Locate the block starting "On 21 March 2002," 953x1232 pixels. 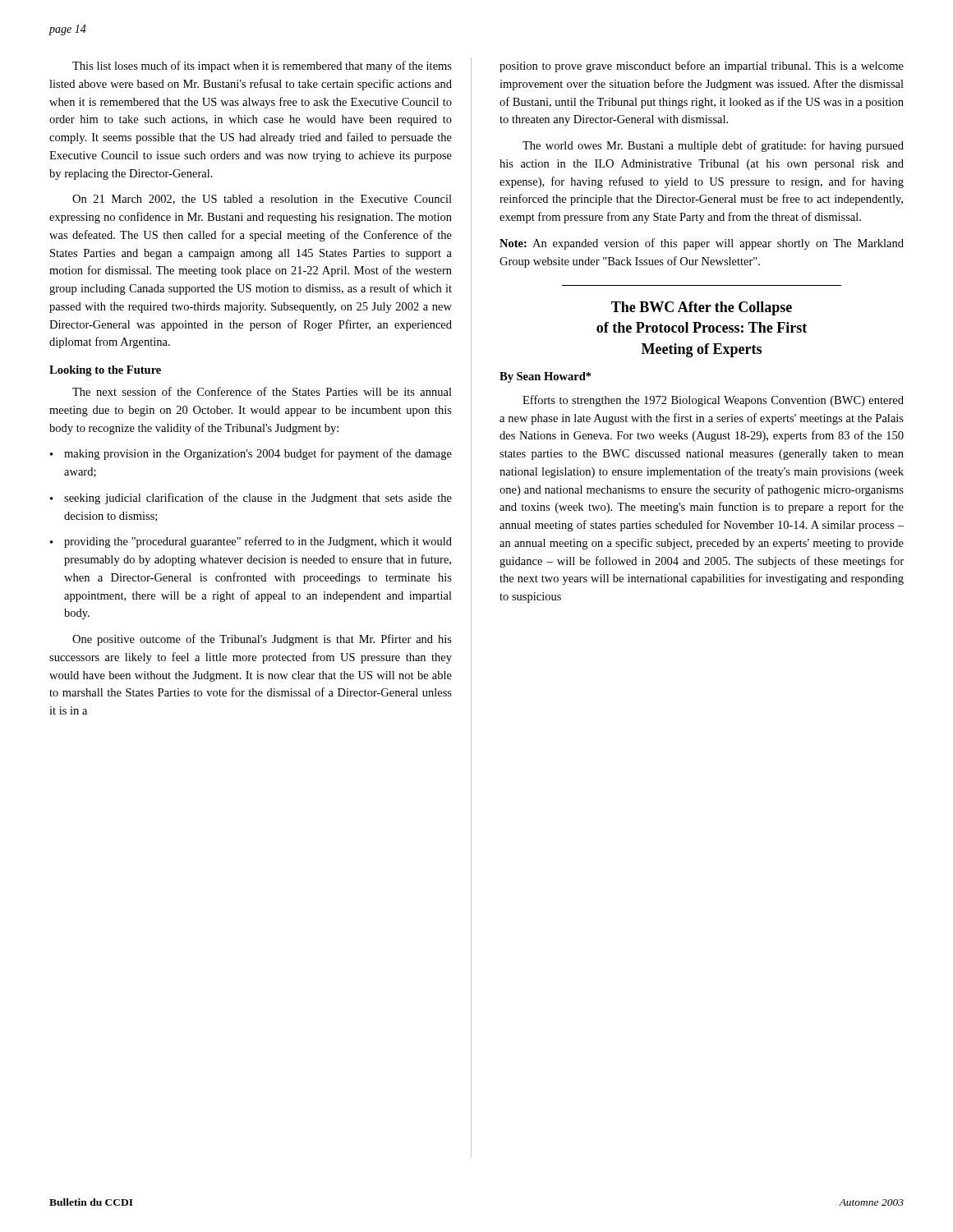[x=251, y=271]
